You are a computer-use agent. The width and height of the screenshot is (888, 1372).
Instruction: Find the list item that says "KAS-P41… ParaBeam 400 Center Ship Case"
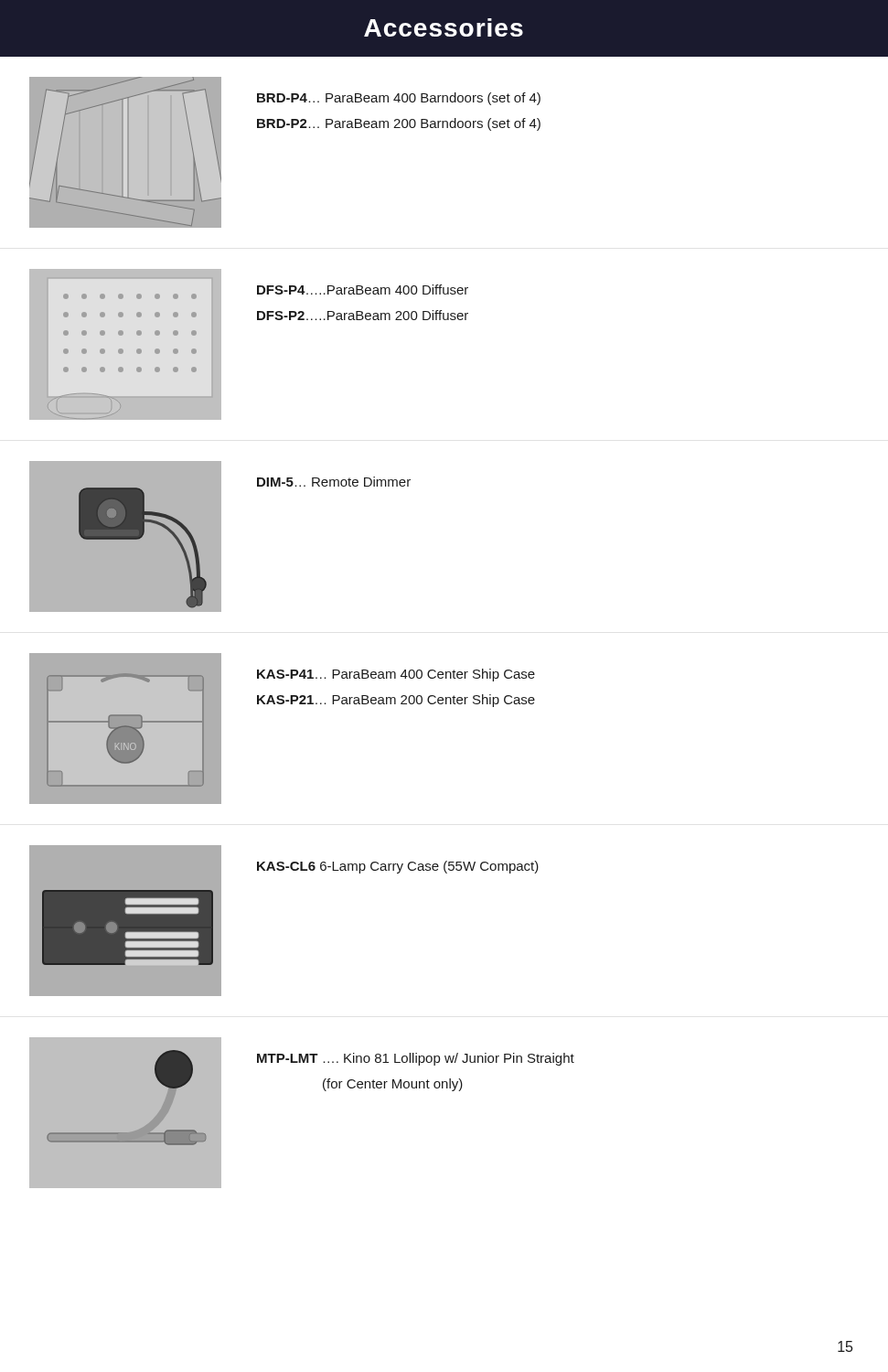396,675
